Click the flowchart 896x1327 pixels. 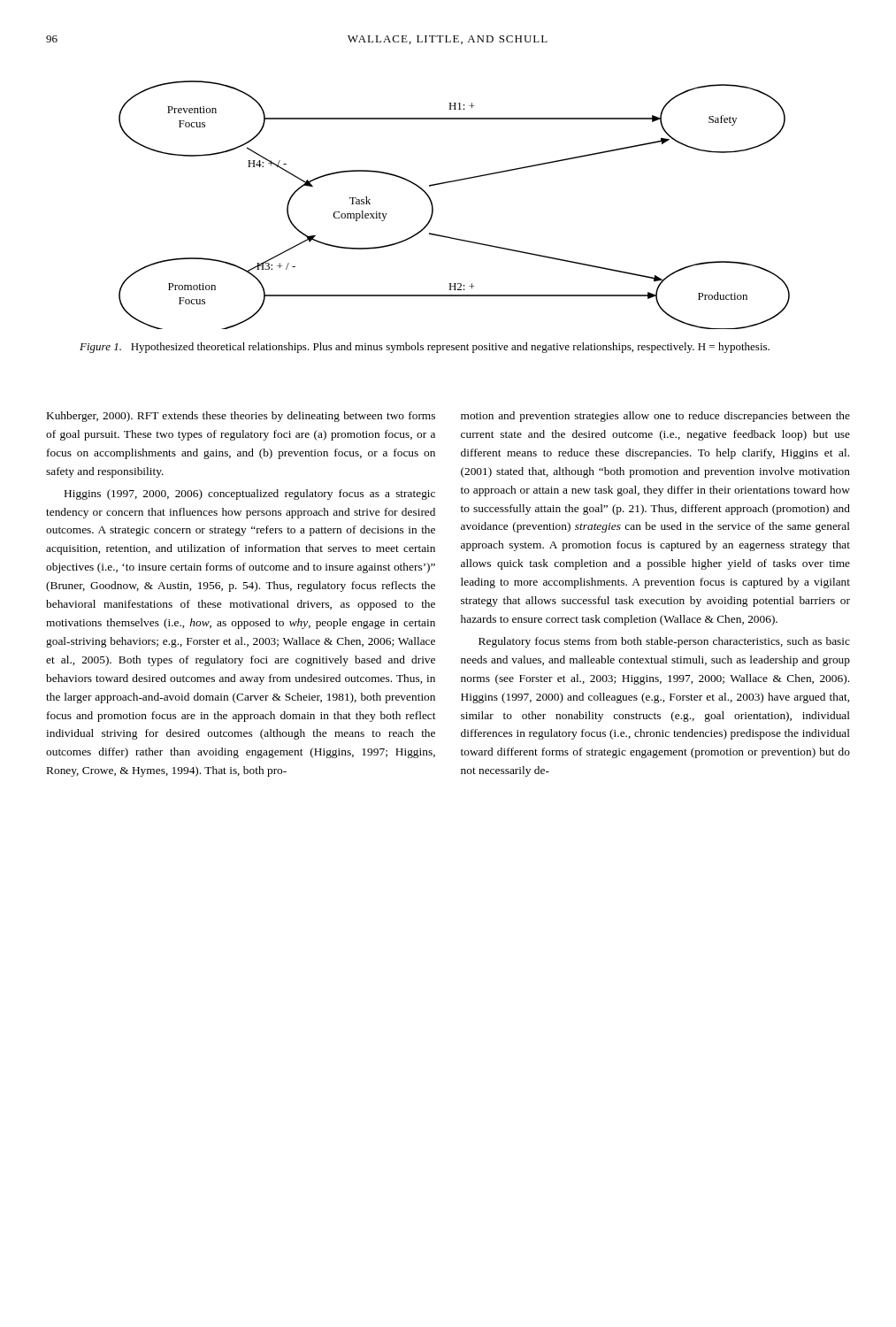point(457,196)
